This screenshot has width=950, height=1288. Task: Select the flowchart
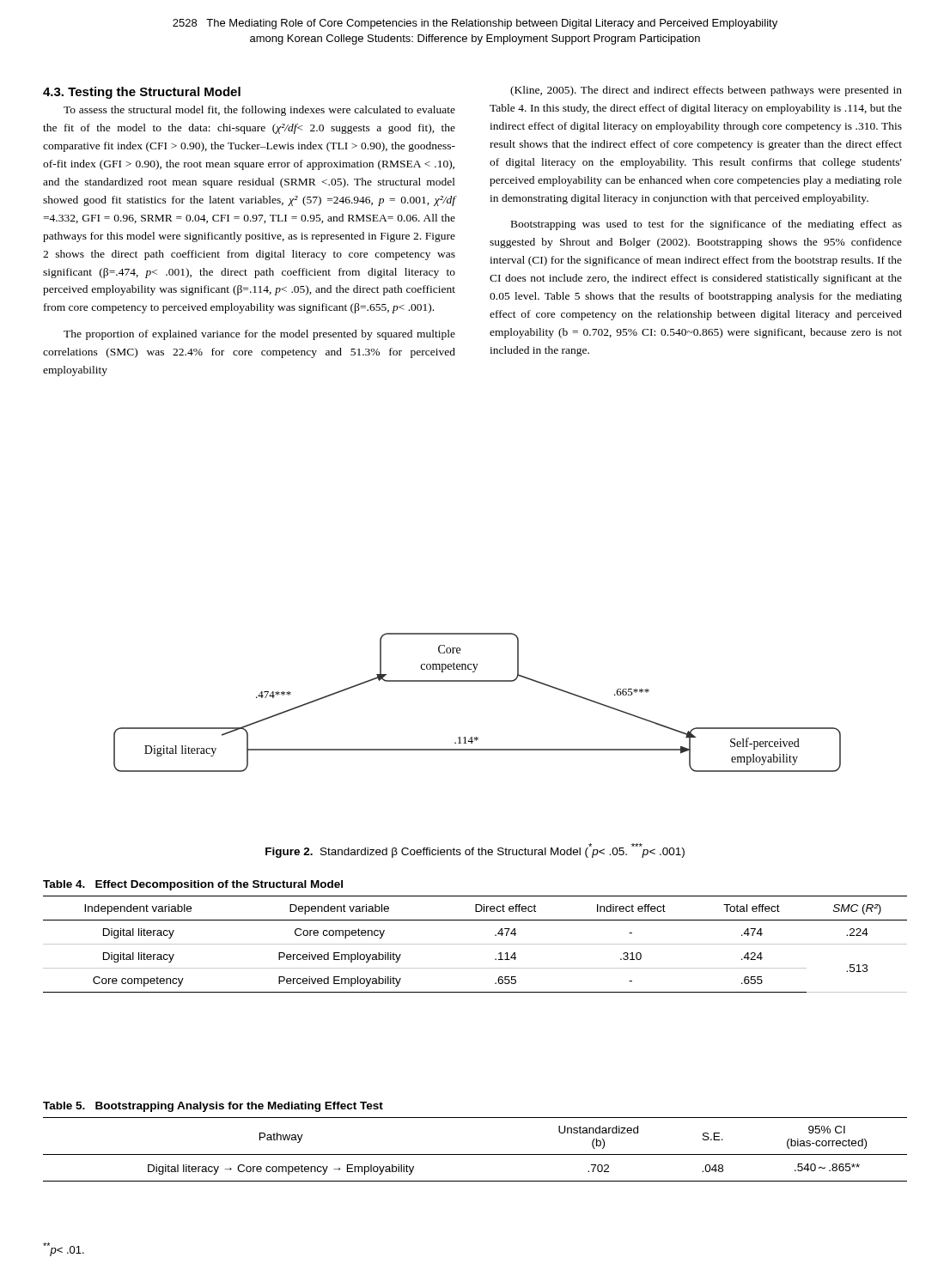click(x=475, y=730)
